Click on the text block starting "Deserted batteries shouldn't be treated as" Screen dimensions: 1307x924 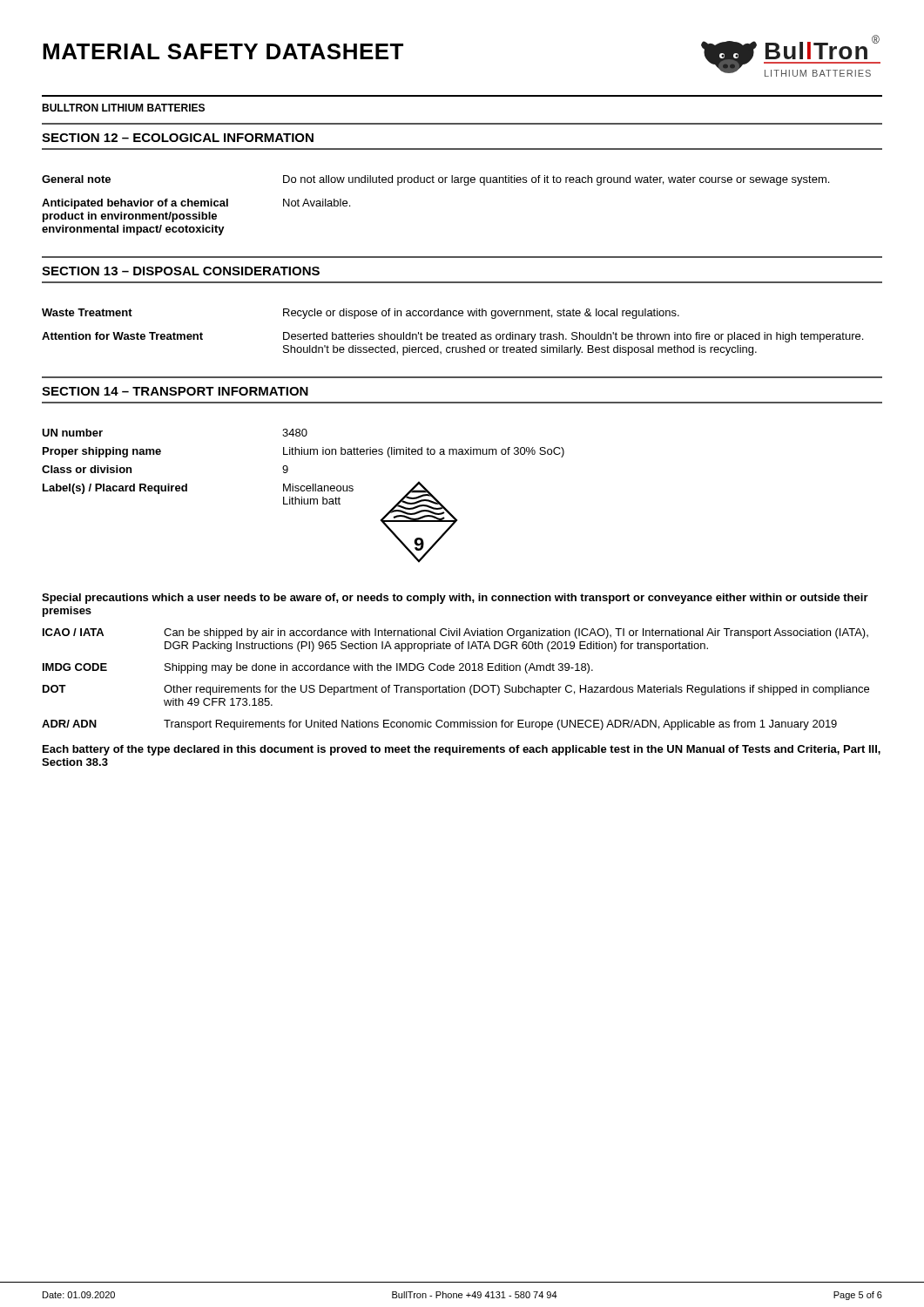[573, 342]
